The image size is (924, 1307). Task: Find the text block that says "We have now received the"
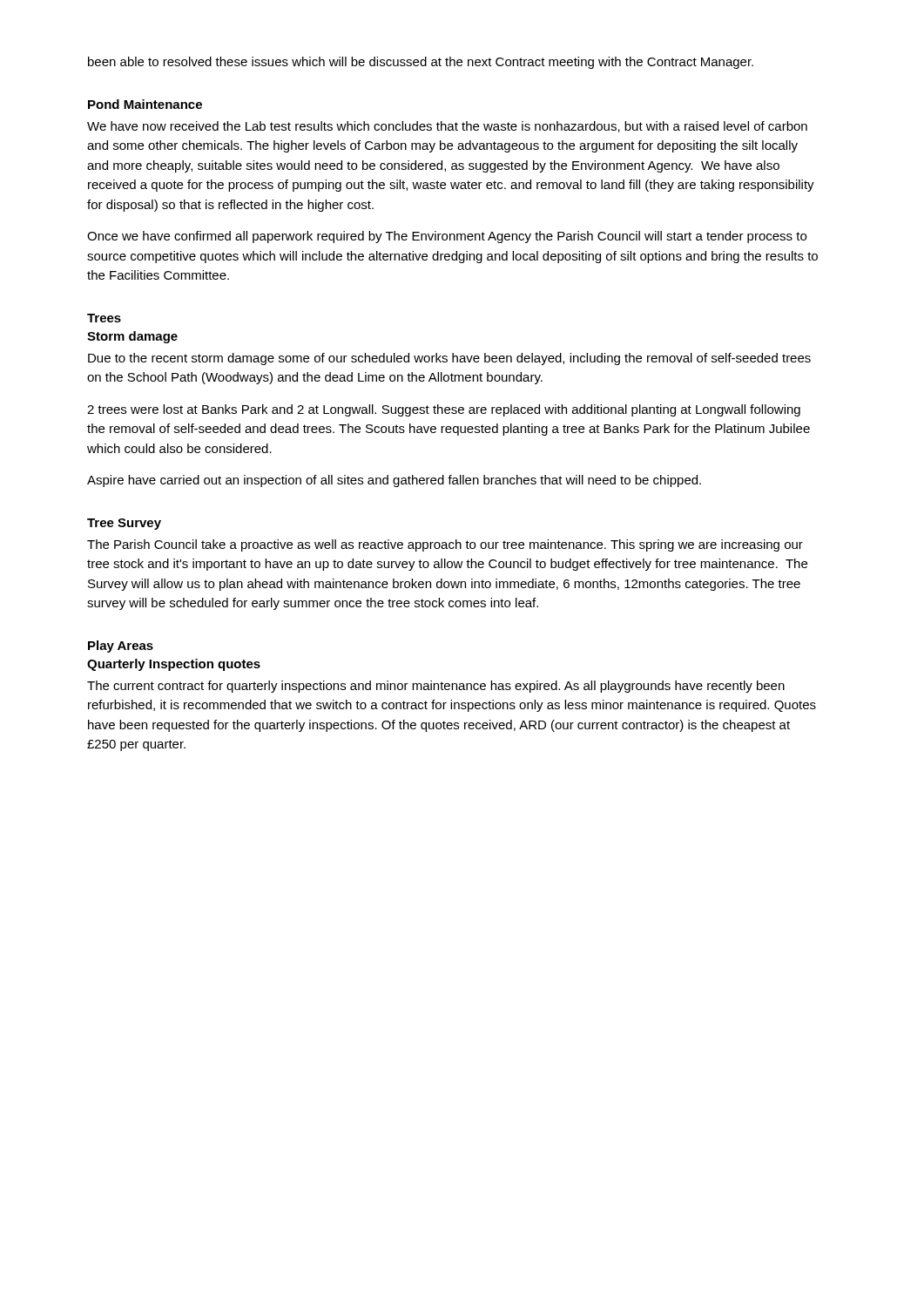(x=451, y=165)
